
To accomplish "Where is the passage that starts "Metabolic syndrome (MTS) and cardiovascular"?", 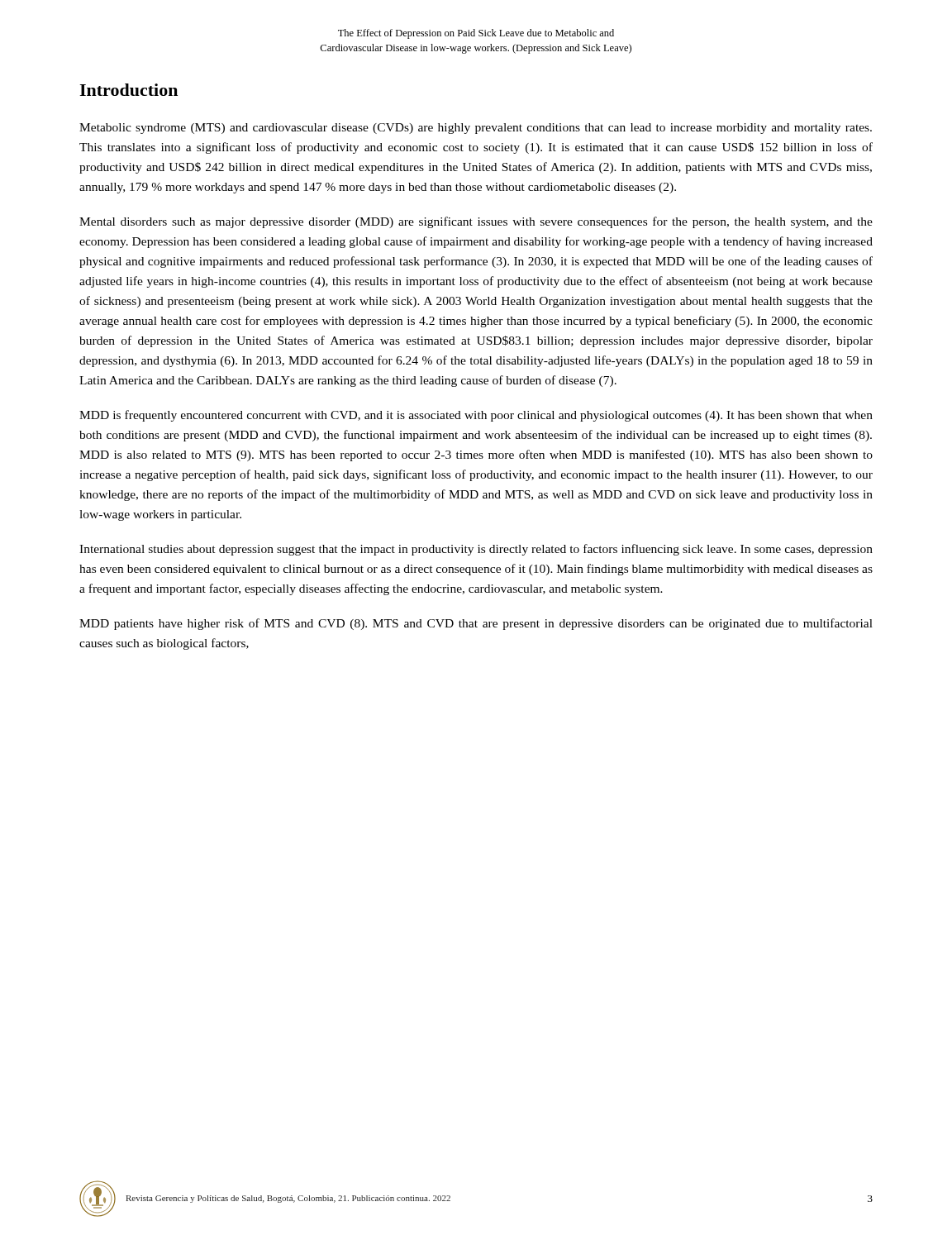I will 476,157.
